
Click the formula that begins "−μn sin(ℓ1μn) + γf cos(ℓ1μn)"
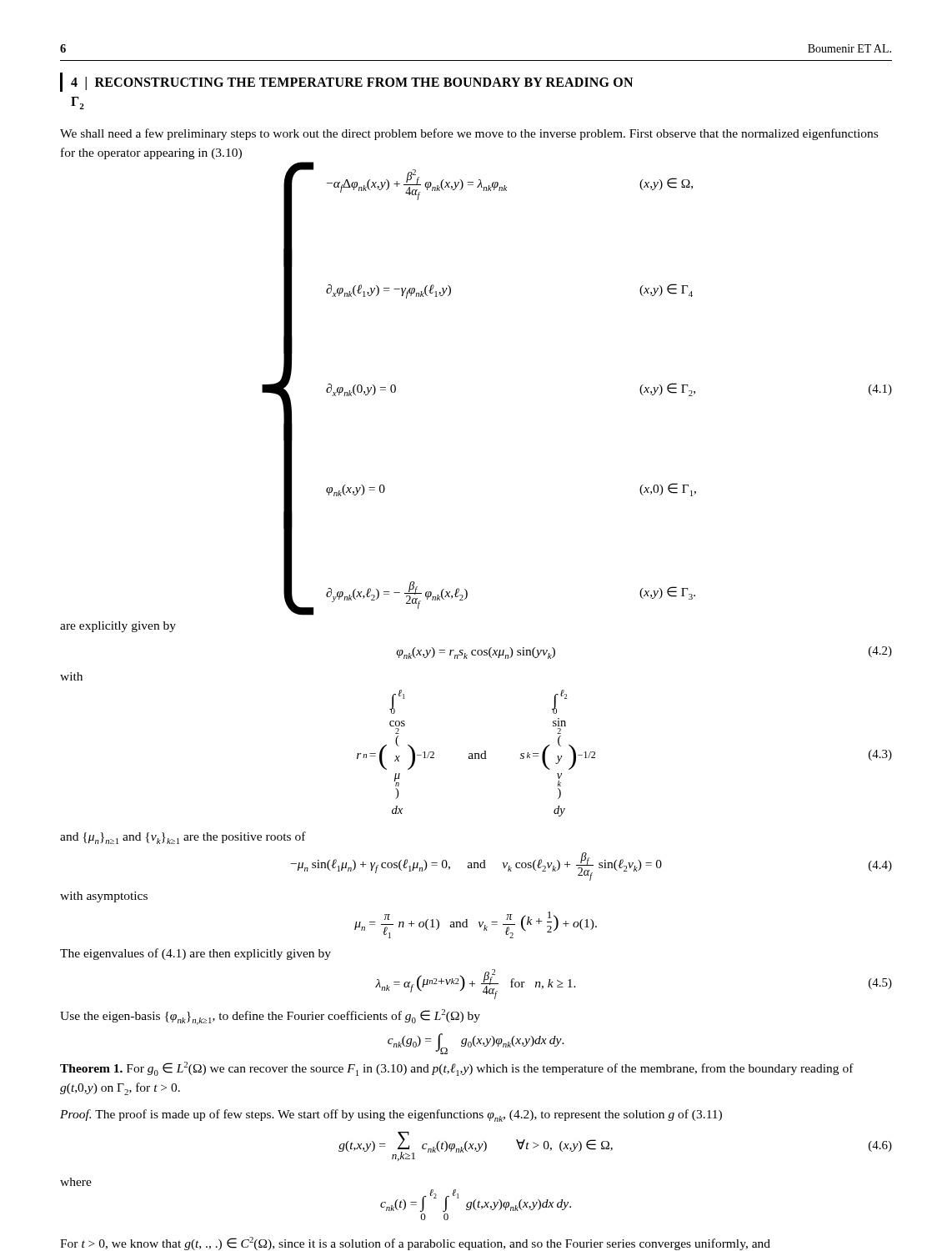pyautogui.click(x=591, y=865)
